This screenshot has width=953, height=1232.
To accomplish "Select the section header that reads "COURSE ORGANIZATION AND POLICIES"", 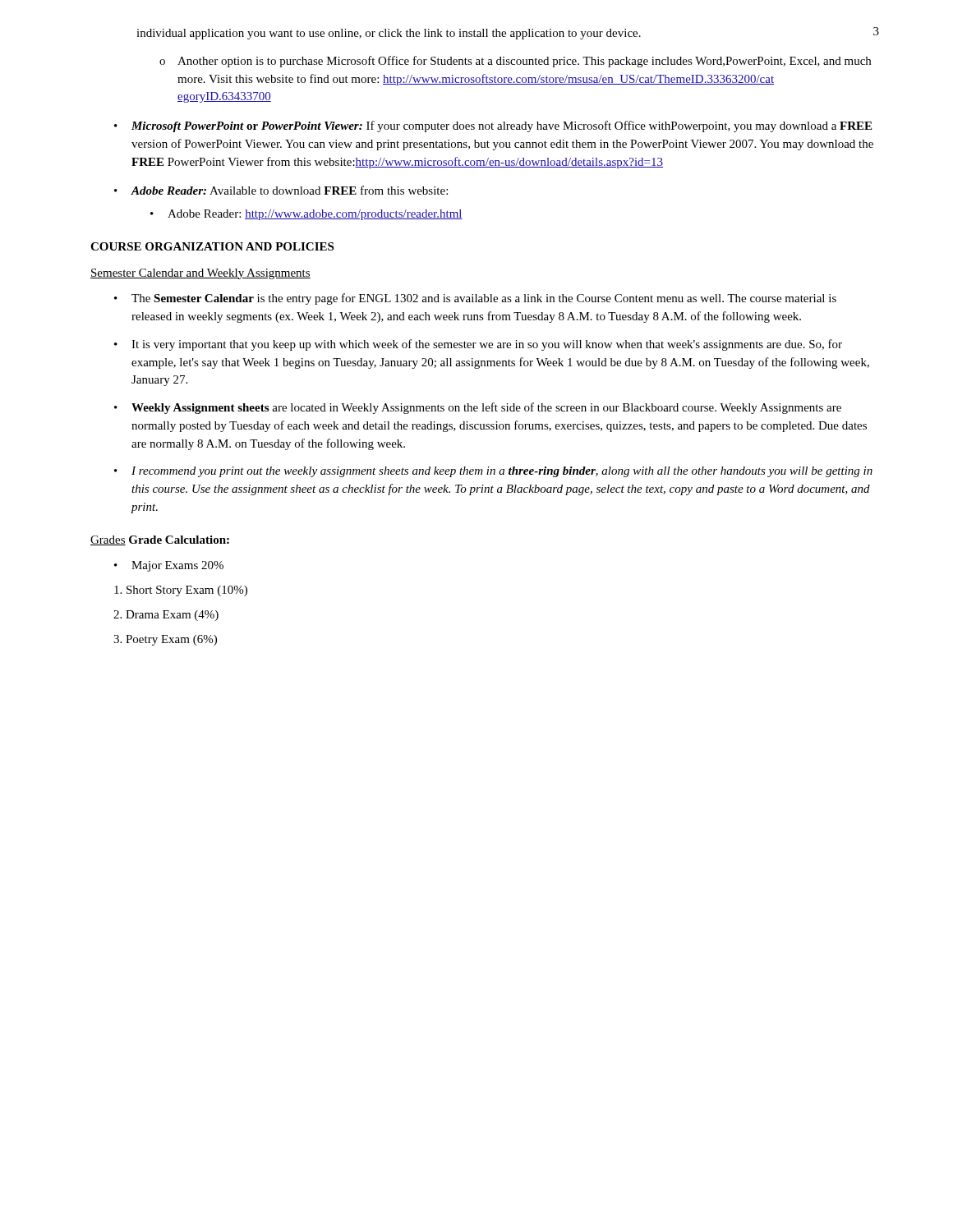I will [x=212, y=246].
